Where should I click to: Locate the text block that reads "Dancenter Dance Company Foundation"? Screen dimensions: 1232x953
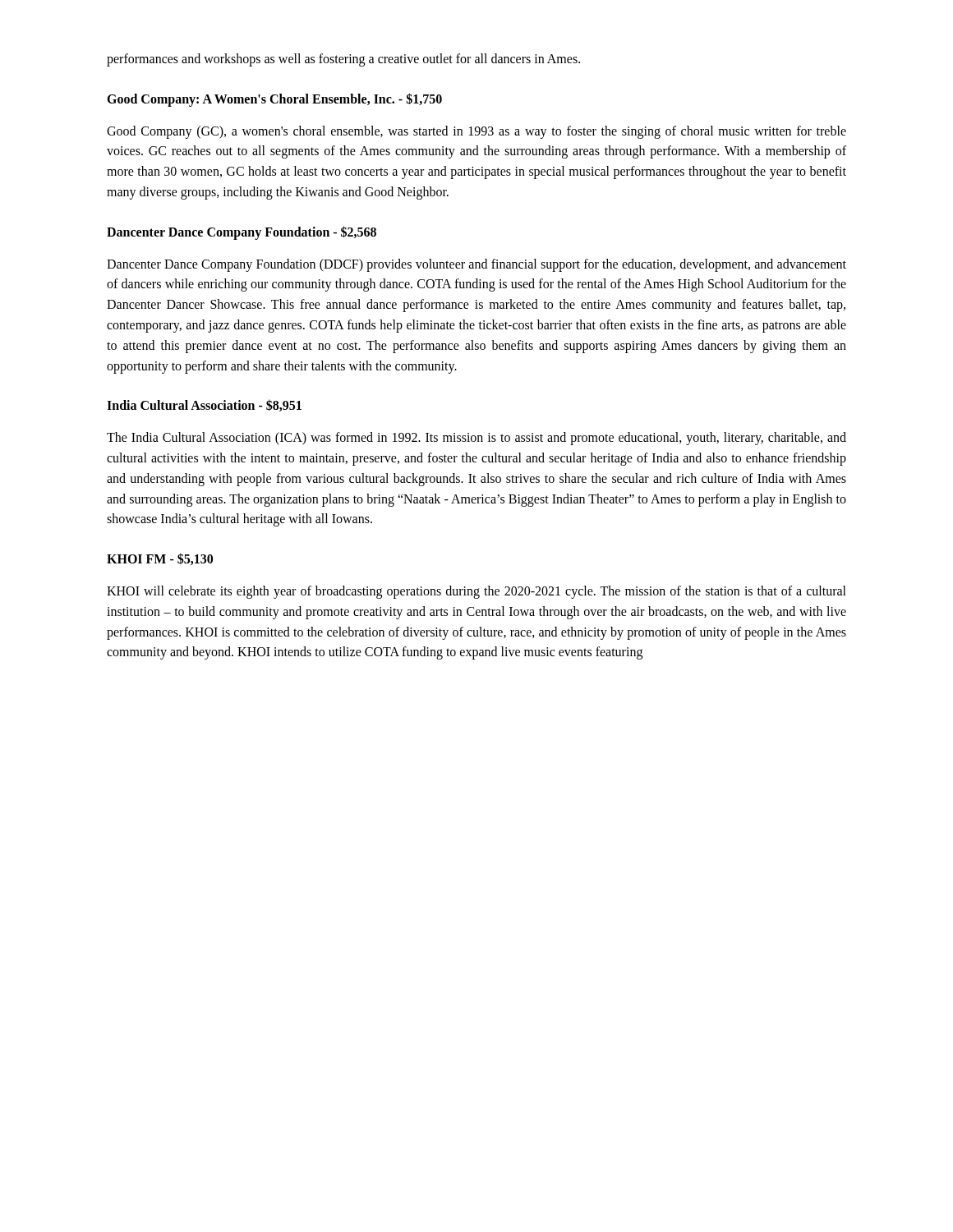click(x=476, y=315)
